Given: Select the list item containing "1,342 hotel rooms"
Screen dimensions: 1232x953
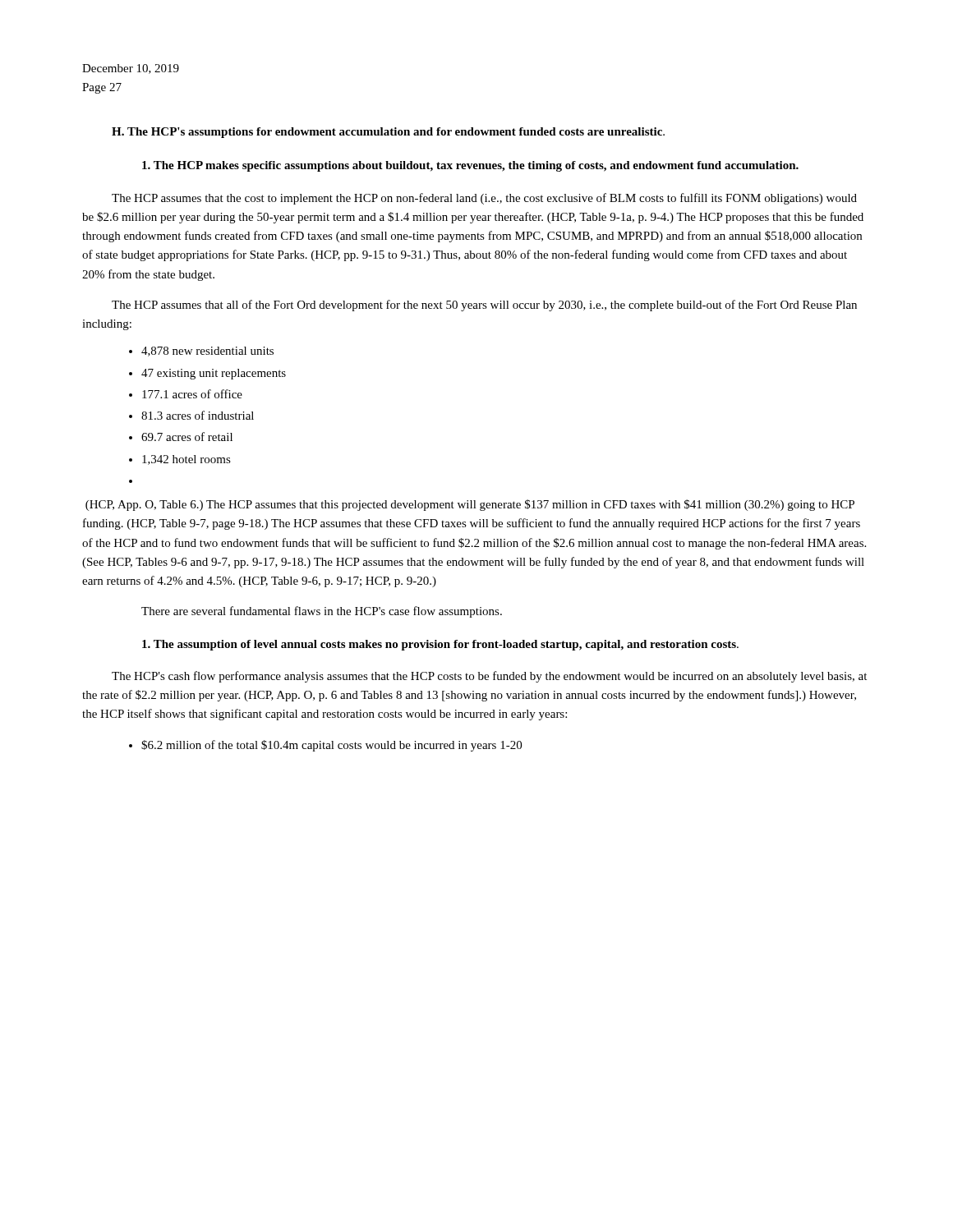Looking at the screenshot, I should coord(186,460).
